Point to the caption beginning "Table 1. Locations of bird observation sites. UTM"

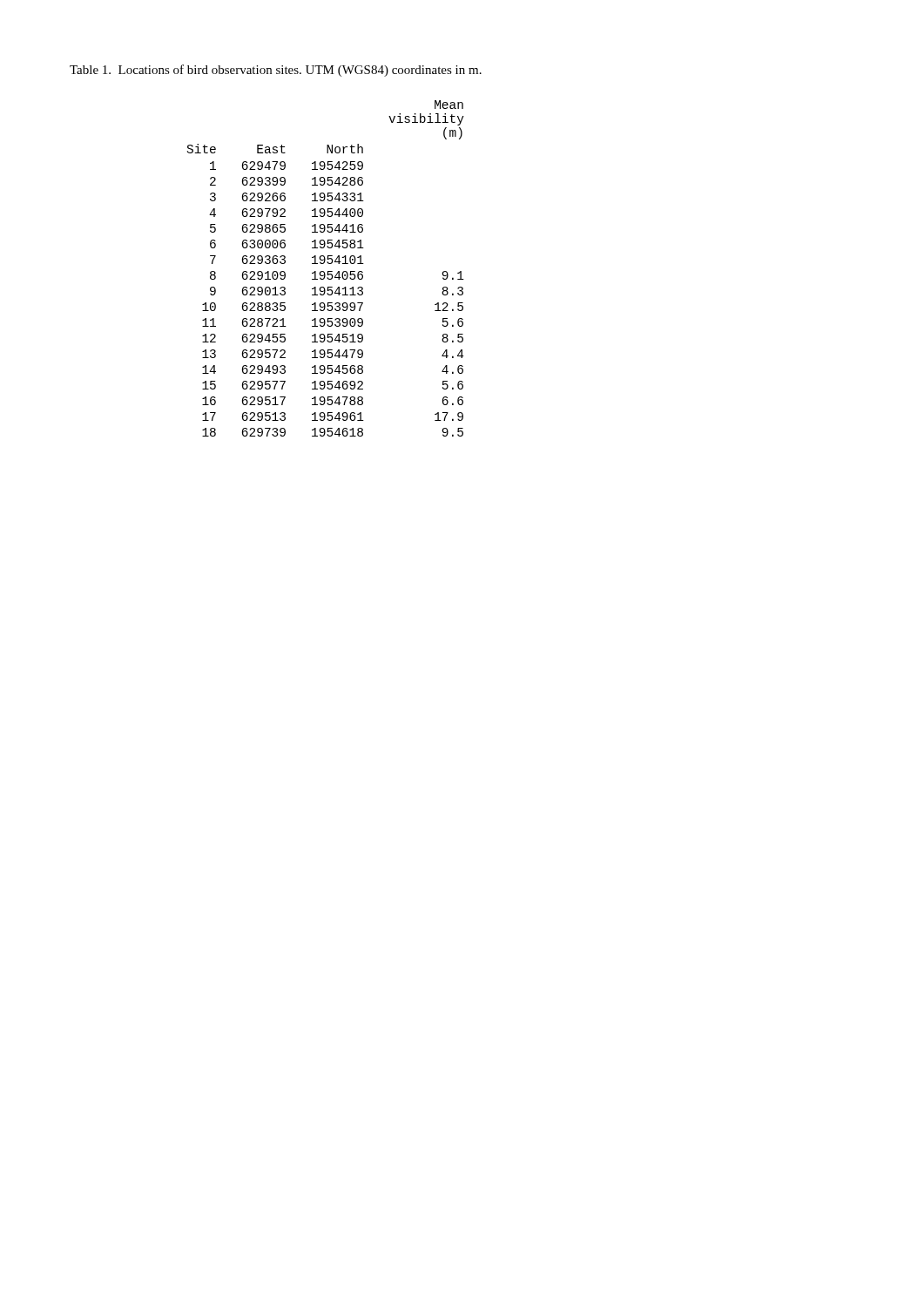tap(276, 70)
